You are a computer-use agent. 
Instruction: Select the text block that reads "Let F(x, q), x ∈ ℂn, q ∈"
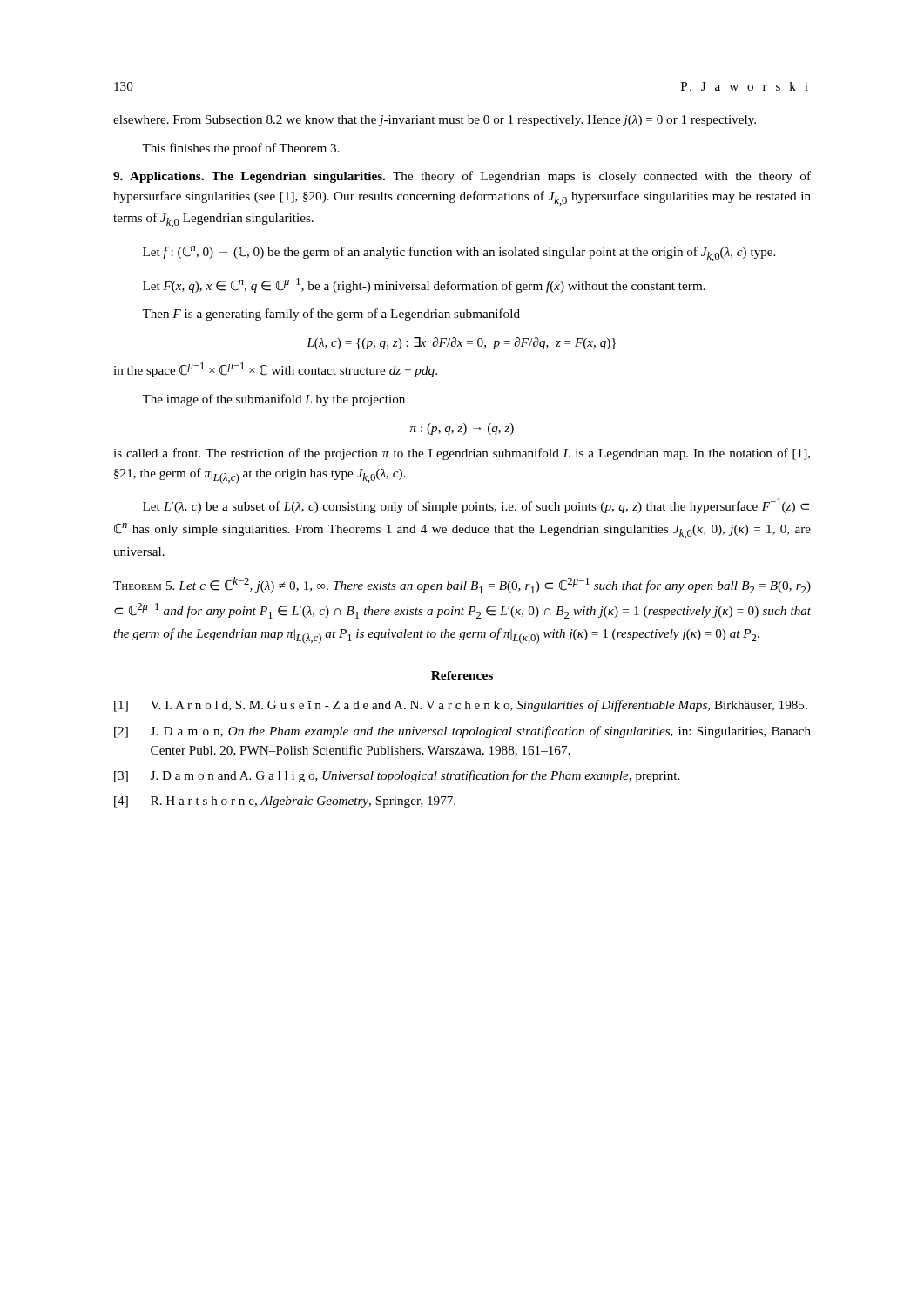pyautogui.click(x=462, y=285)
